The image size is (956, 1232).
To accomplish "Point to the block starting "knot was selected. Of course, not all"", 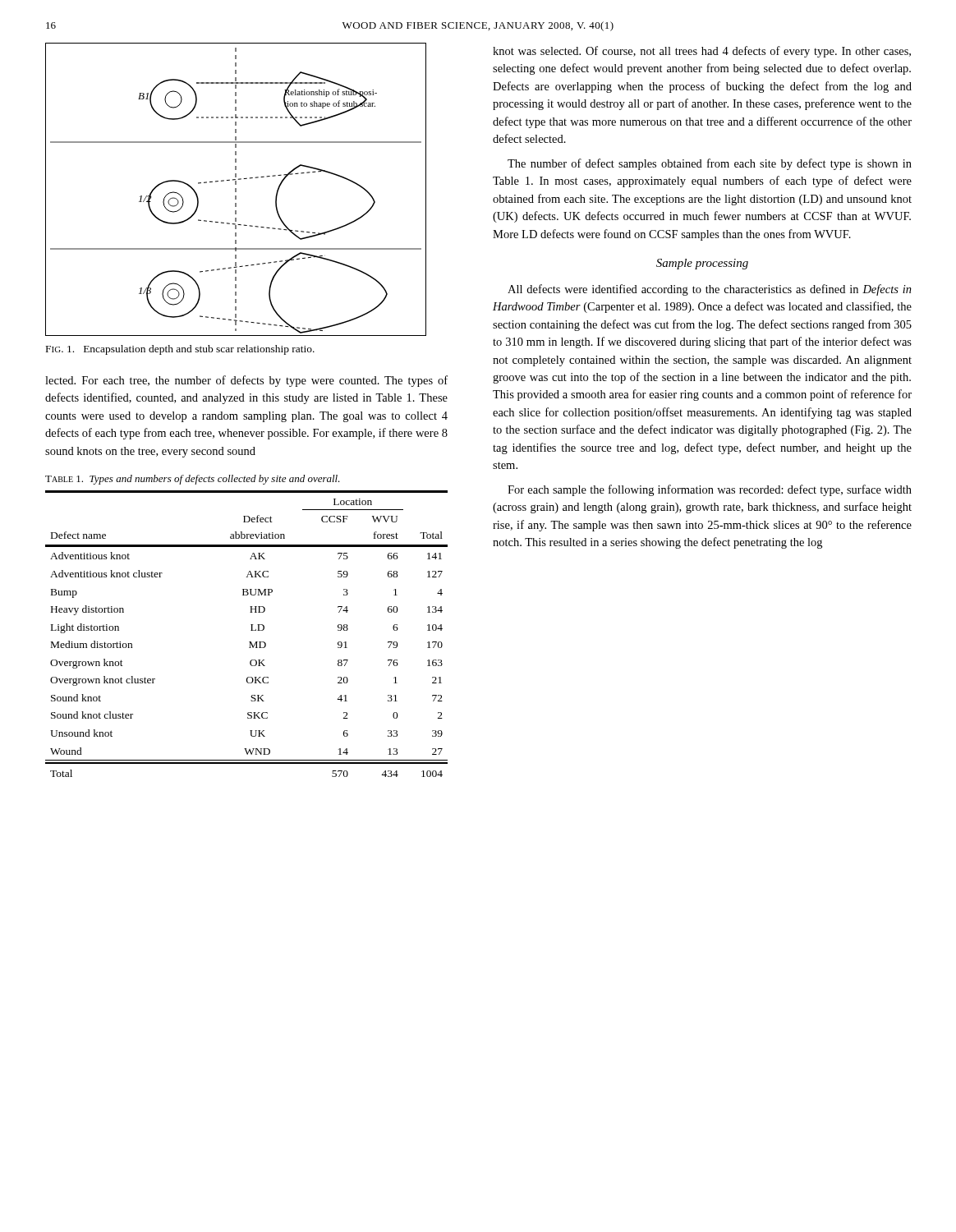I will pos(702,52).
